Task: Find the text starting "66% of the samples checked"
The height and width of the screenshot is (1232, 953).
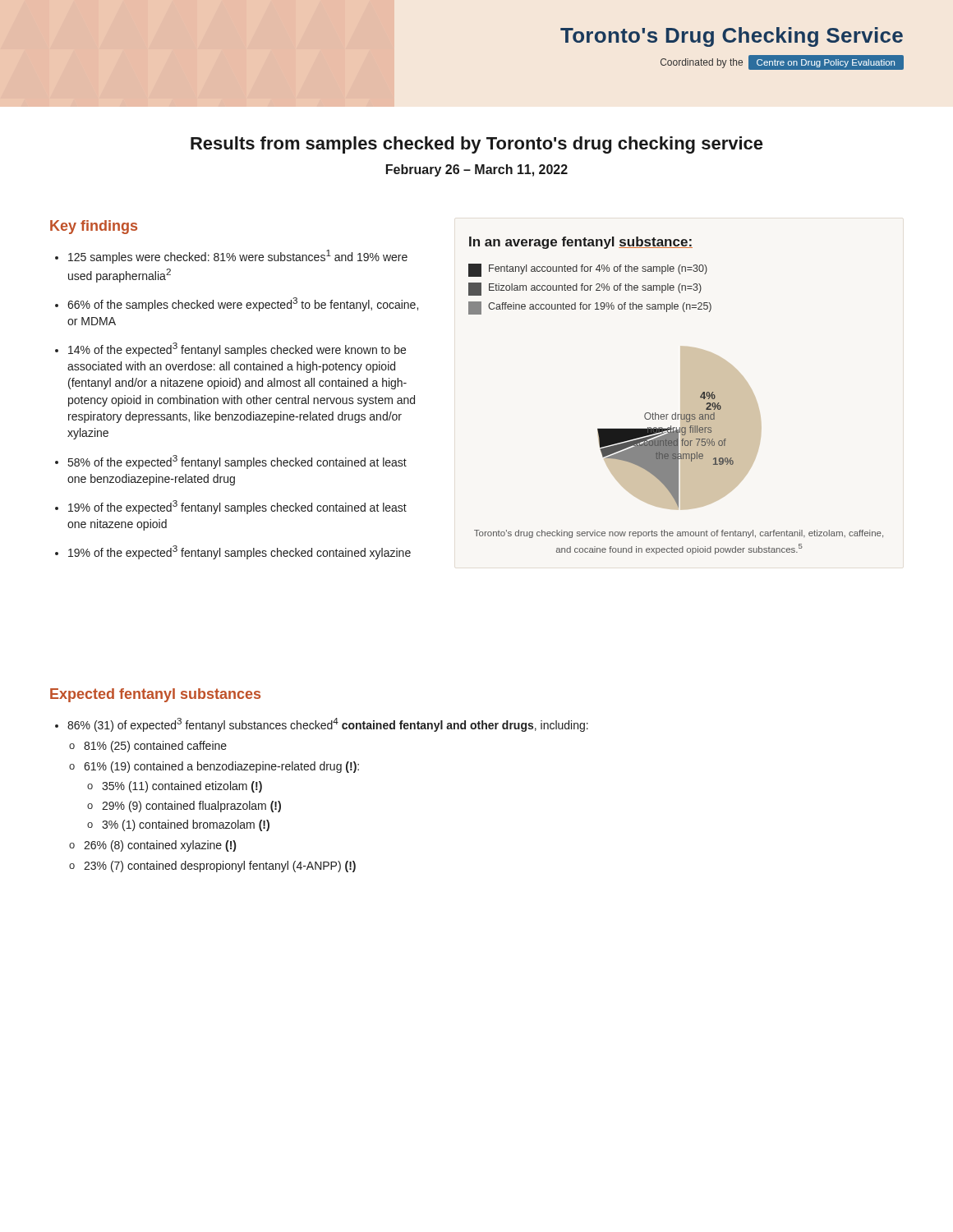Action: 236,312
